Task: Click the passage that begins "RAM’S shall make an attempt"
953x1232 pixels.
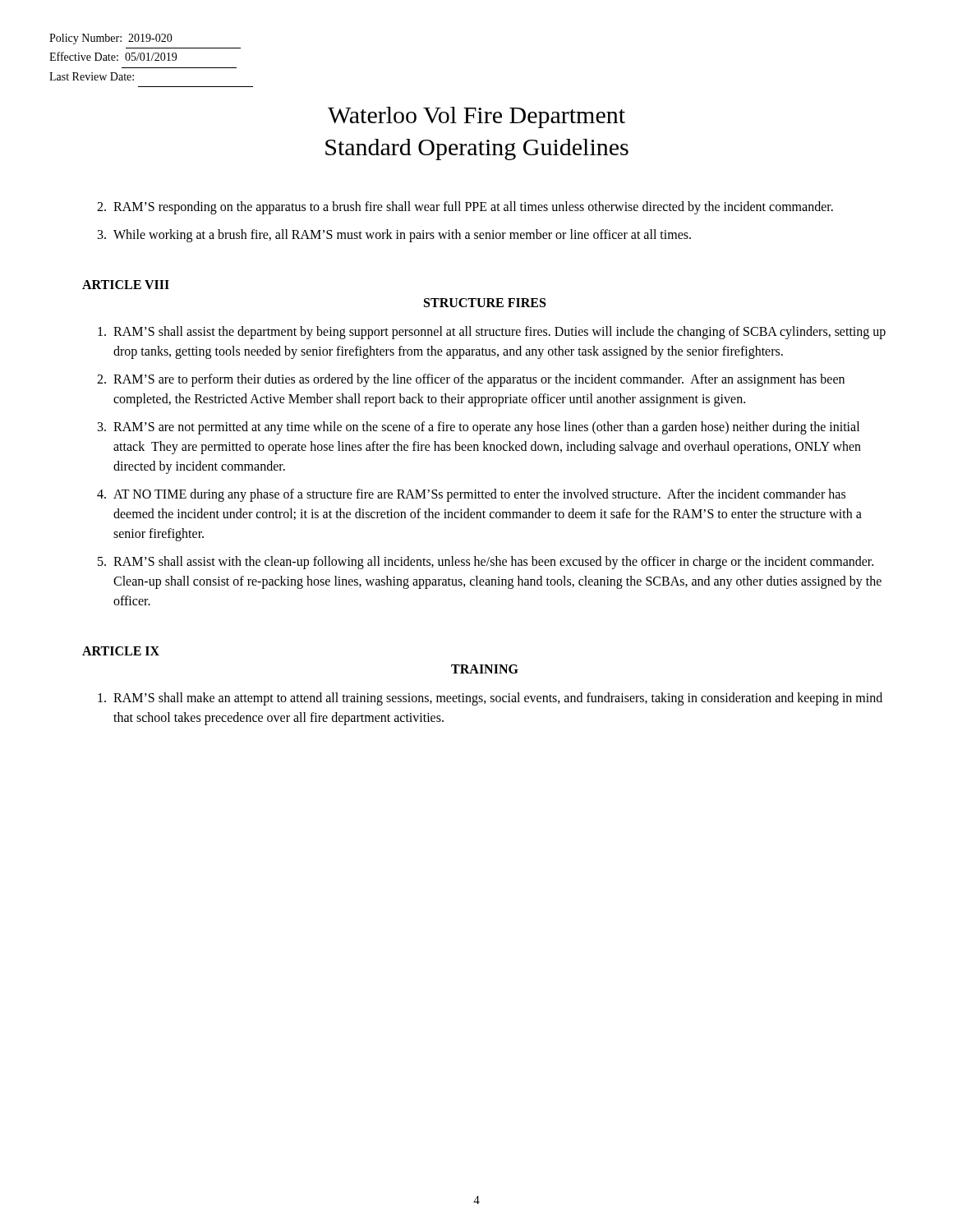Action: 485,708
